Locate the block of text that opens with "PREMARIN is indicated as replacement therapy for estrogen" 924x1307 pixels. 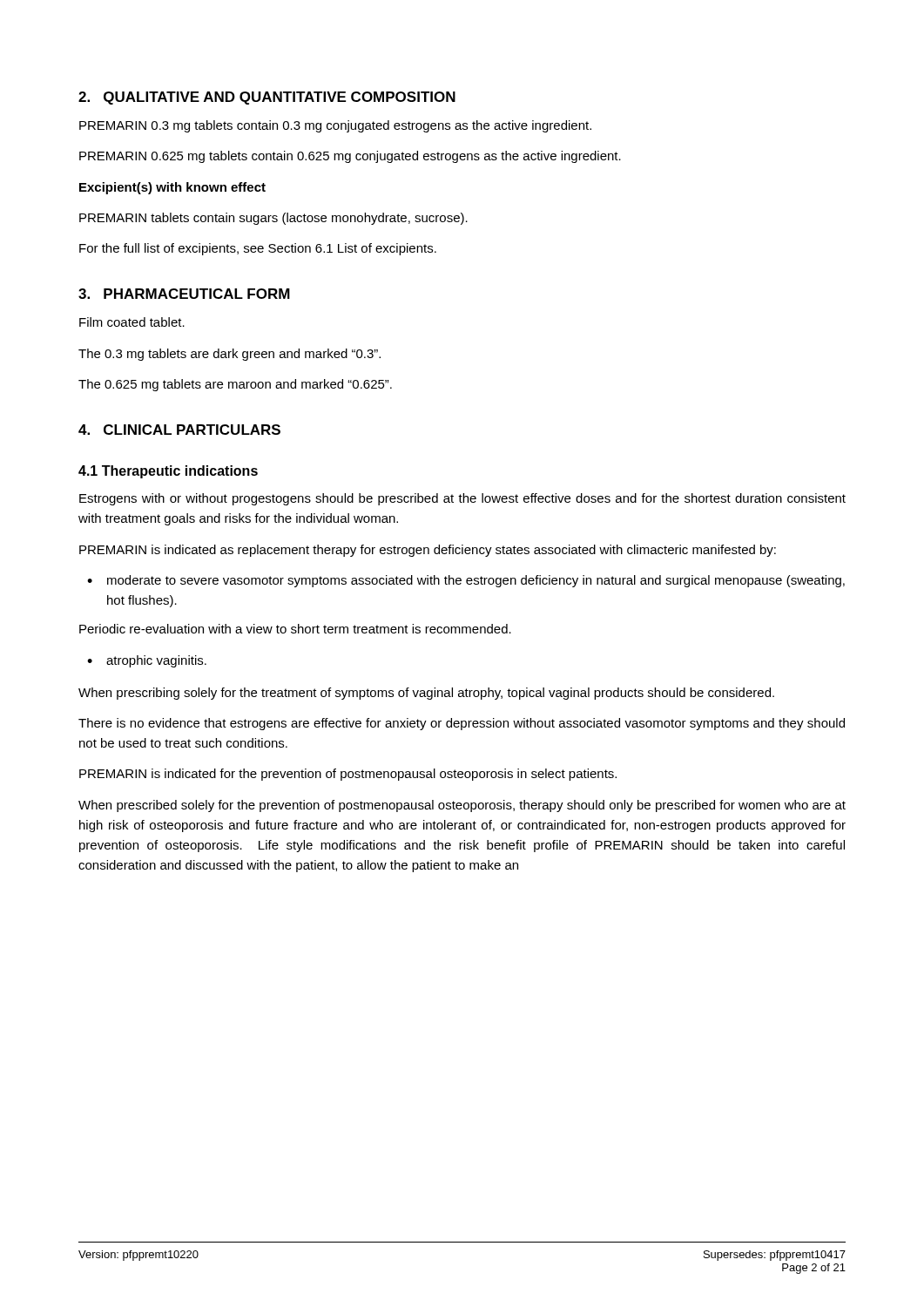[x=428, y=549]
